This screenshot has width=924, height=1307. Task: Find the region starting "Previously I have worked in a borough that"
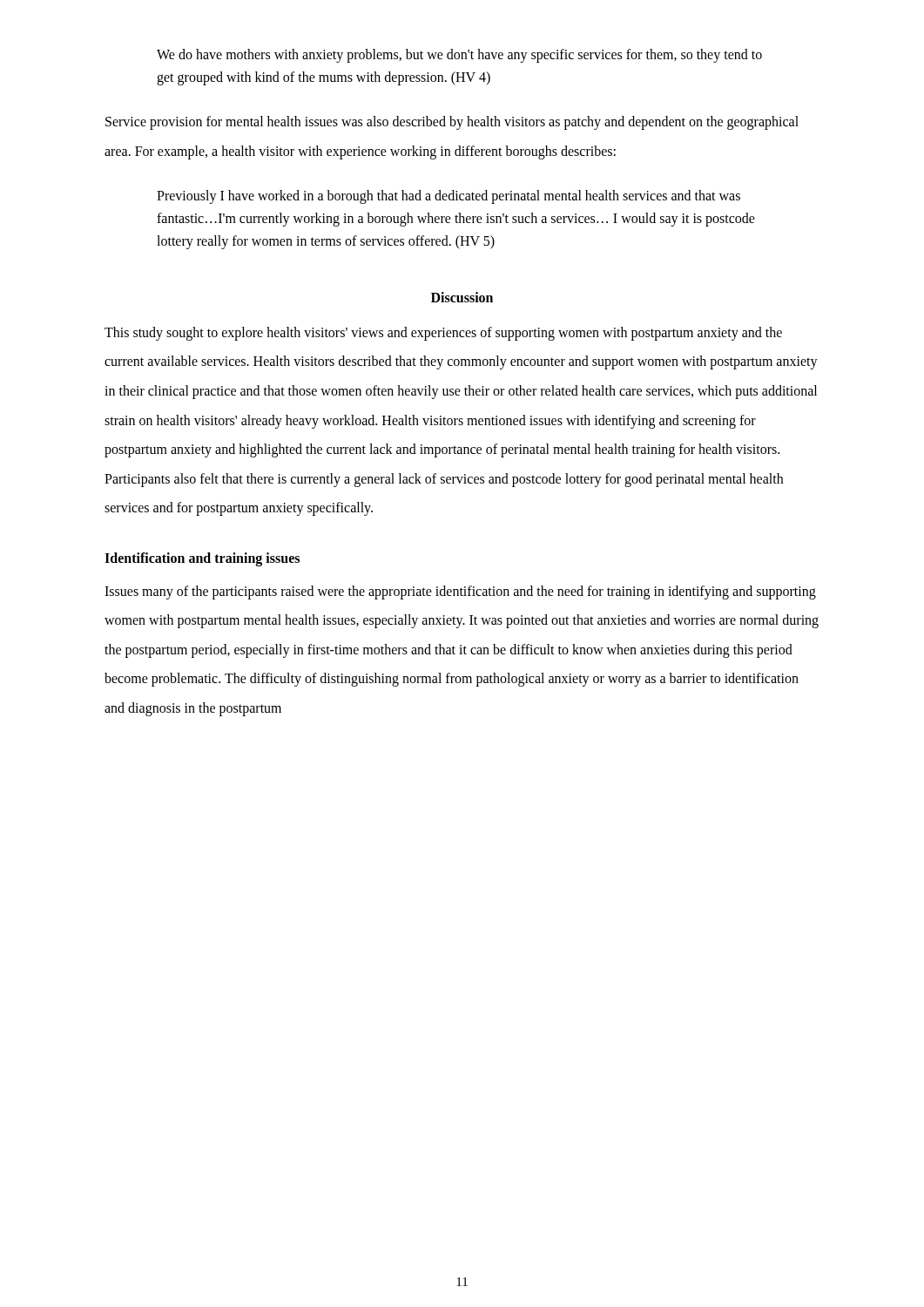pyautogui.click(x=456, y=218)
